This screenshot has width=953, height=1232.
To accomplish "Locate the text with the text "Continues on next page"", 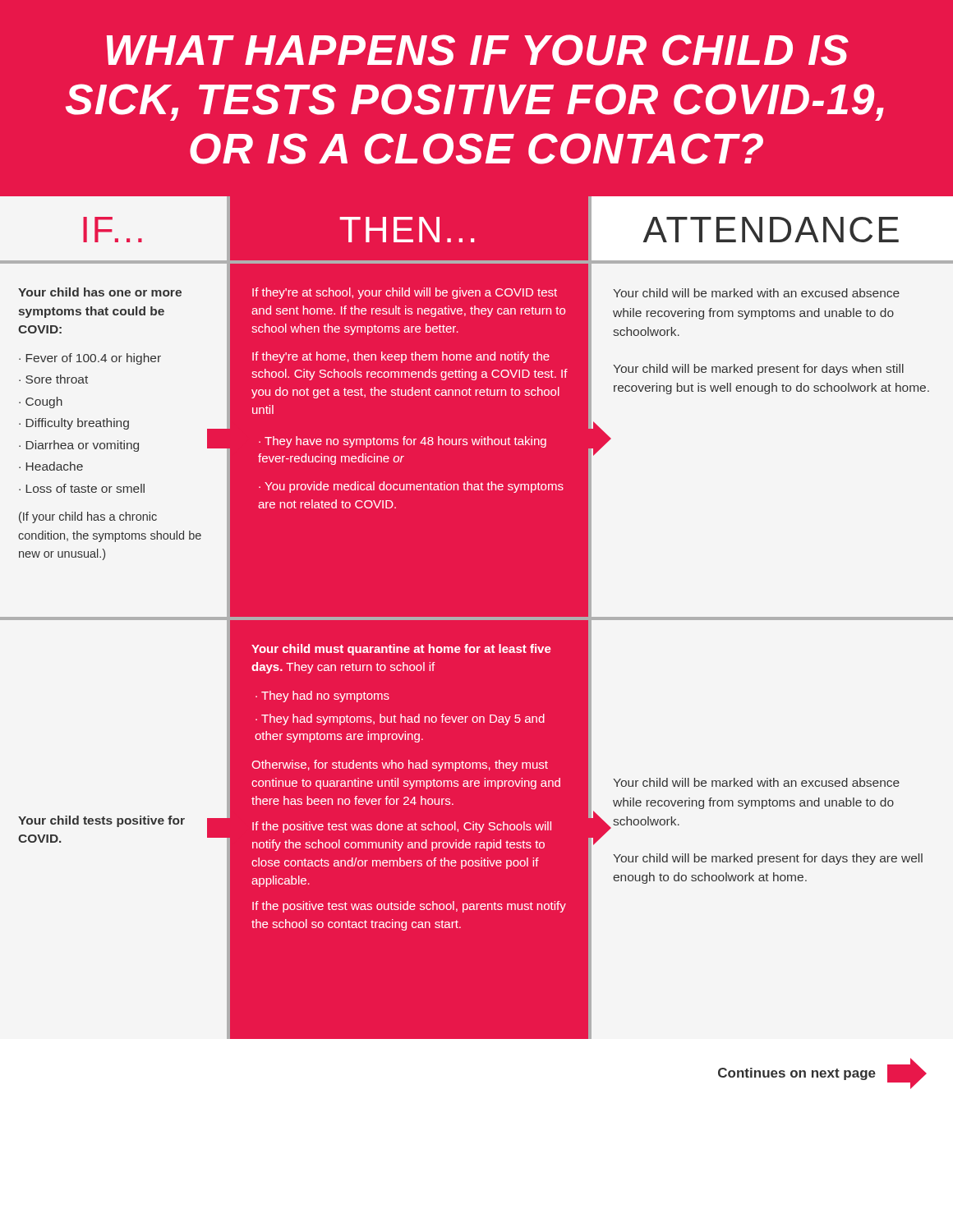I will pos(822,1074).
